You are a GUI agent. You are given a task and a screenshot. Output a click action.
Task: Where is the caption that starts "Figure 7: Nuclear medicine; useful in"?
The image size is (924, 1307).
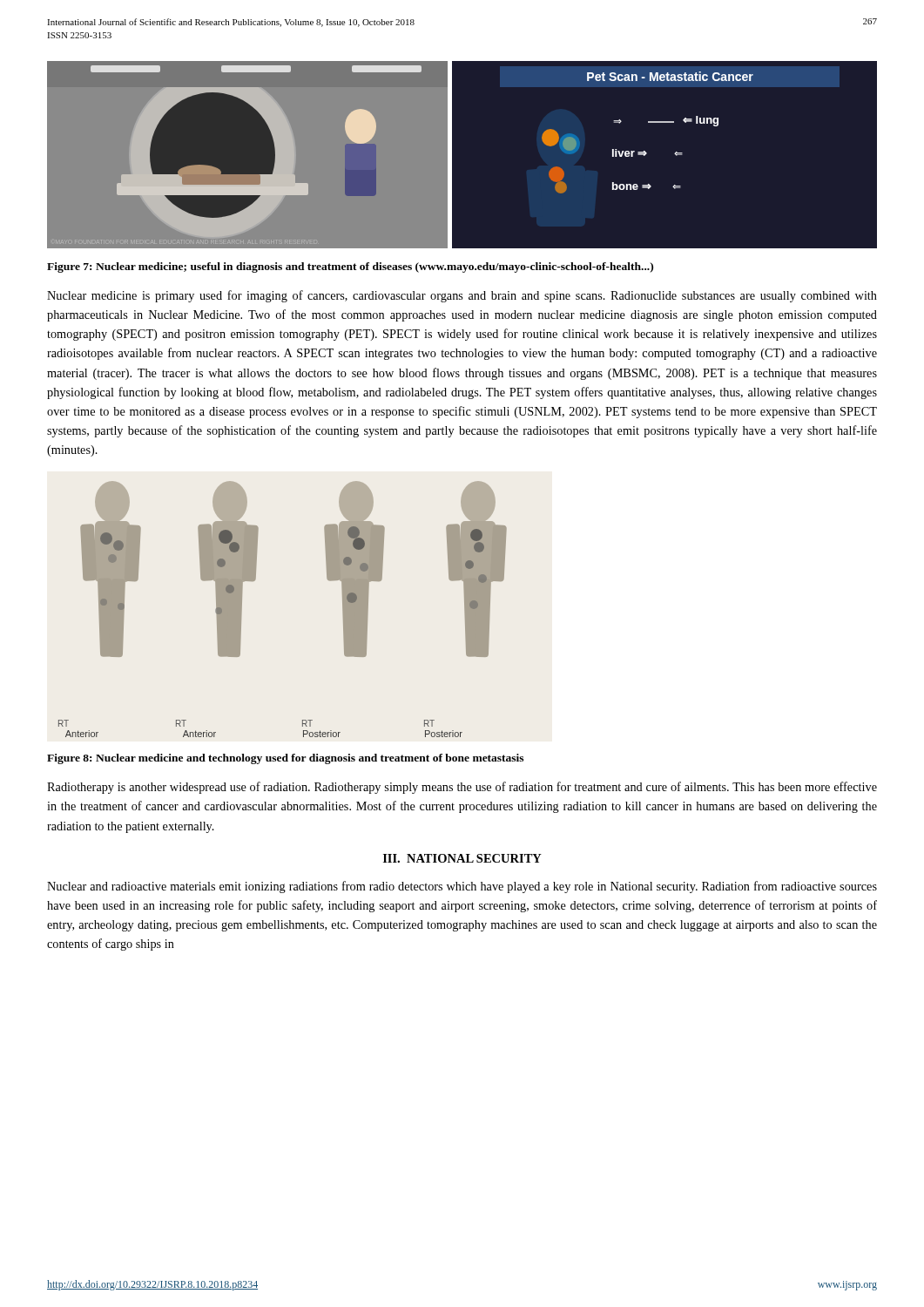click(x=350, y=266)
